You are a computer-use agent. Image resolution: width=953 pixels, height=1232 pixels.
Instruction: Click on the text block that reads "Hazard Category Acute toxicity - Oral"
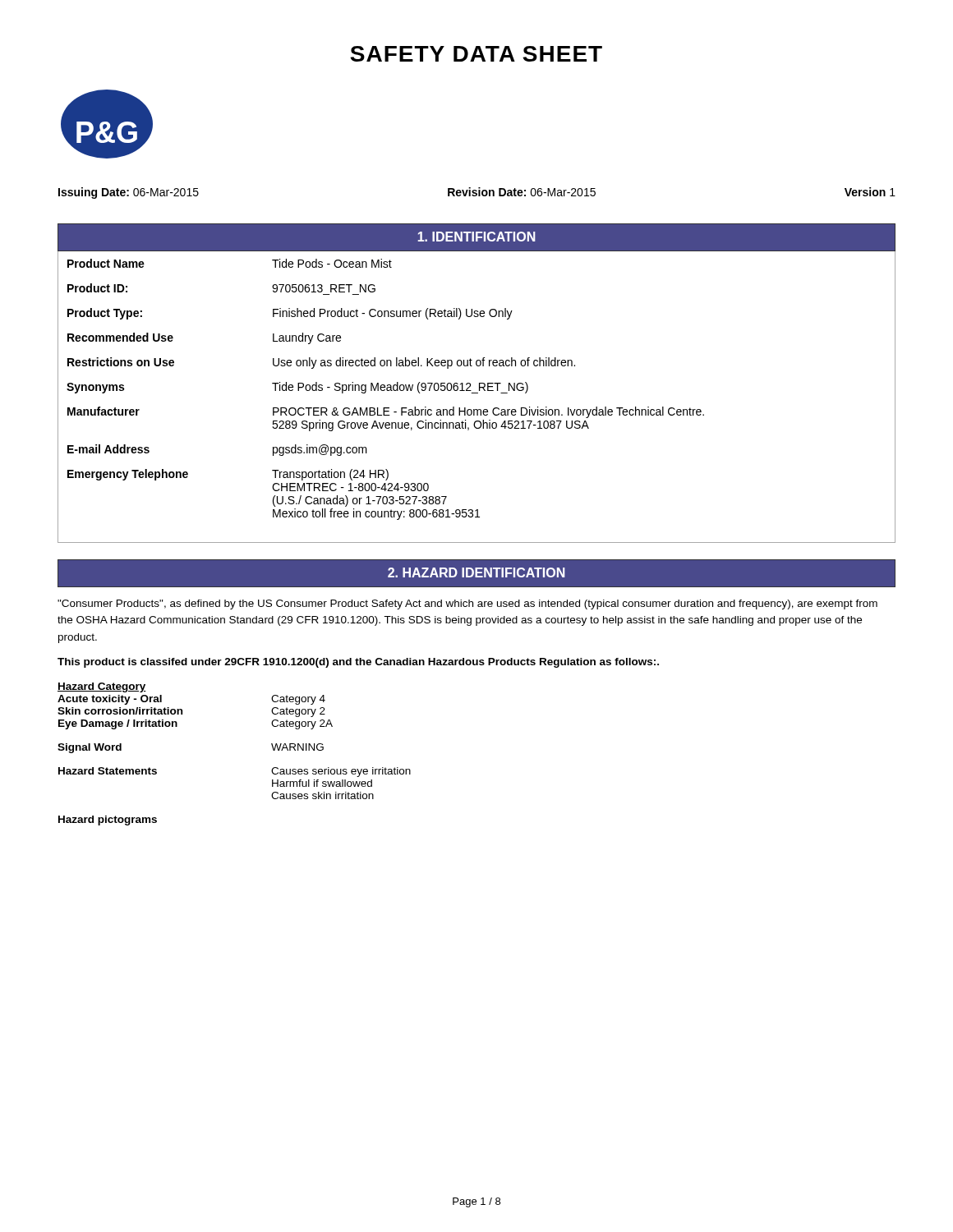[x=102, y=687]
